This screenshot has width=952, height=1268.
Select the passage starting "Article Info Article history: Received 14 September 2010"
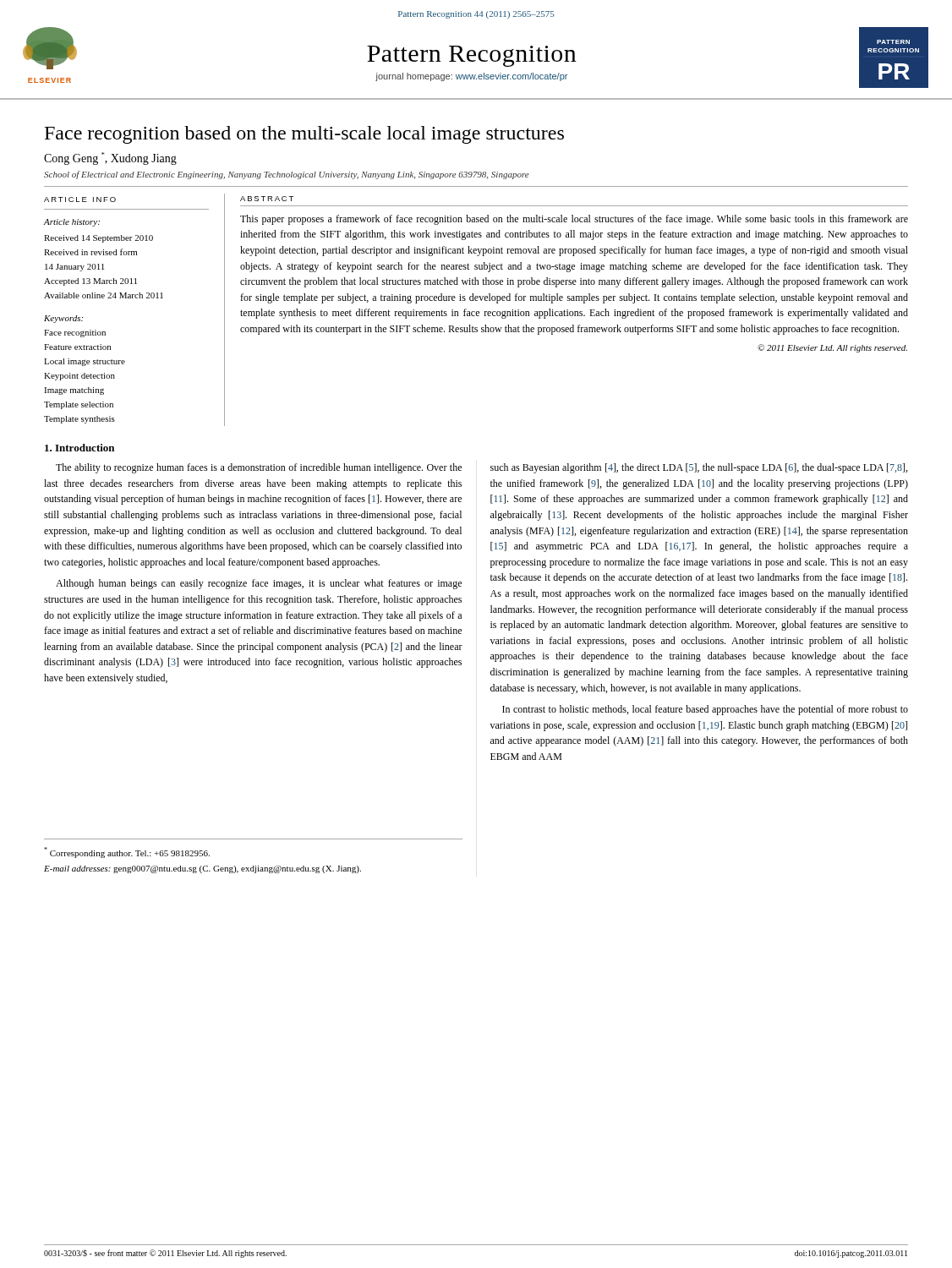(x=80, y=199)
